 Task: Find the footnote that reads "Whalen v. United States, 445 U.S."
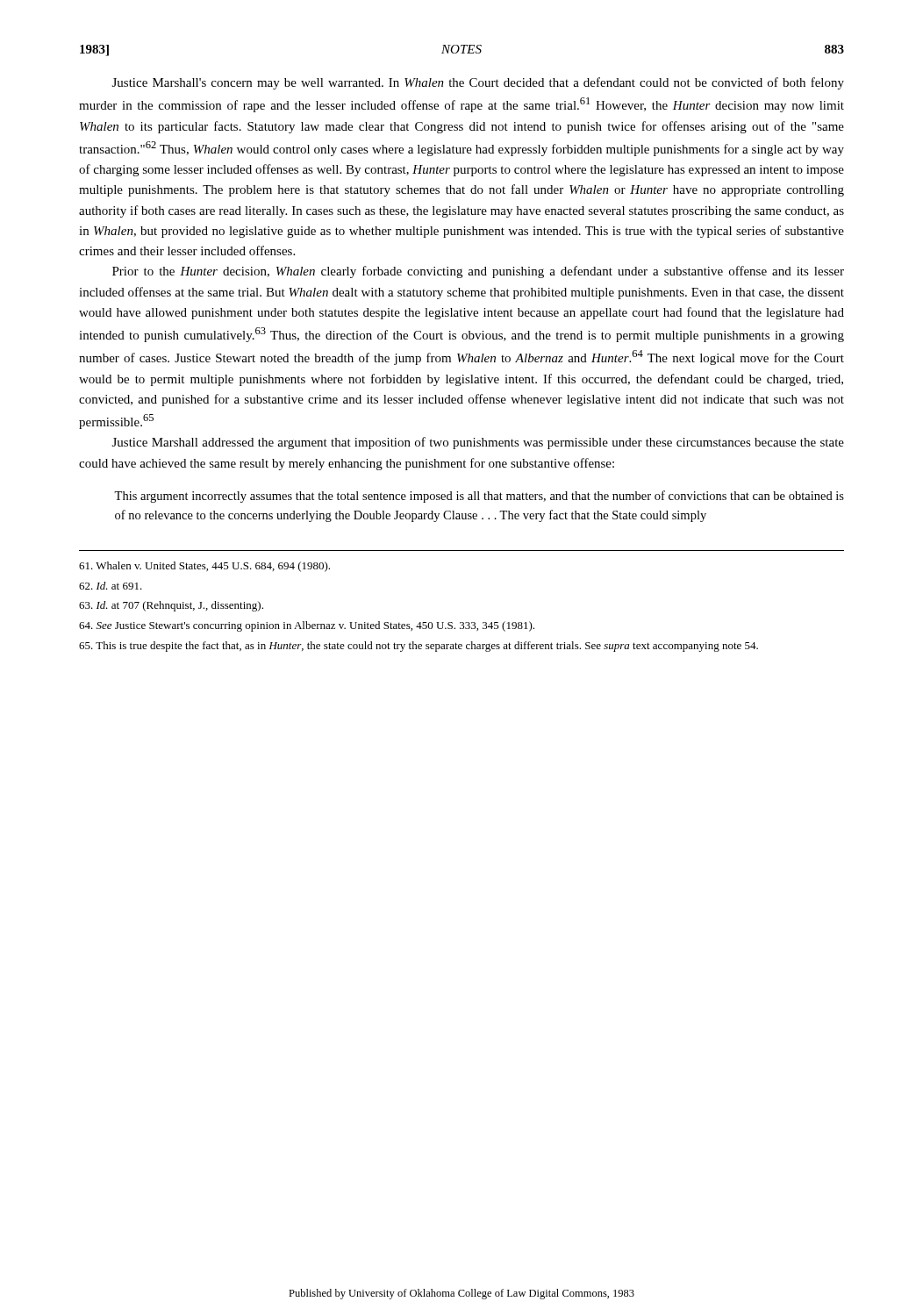pyautogui.click(x=205, y=565)
